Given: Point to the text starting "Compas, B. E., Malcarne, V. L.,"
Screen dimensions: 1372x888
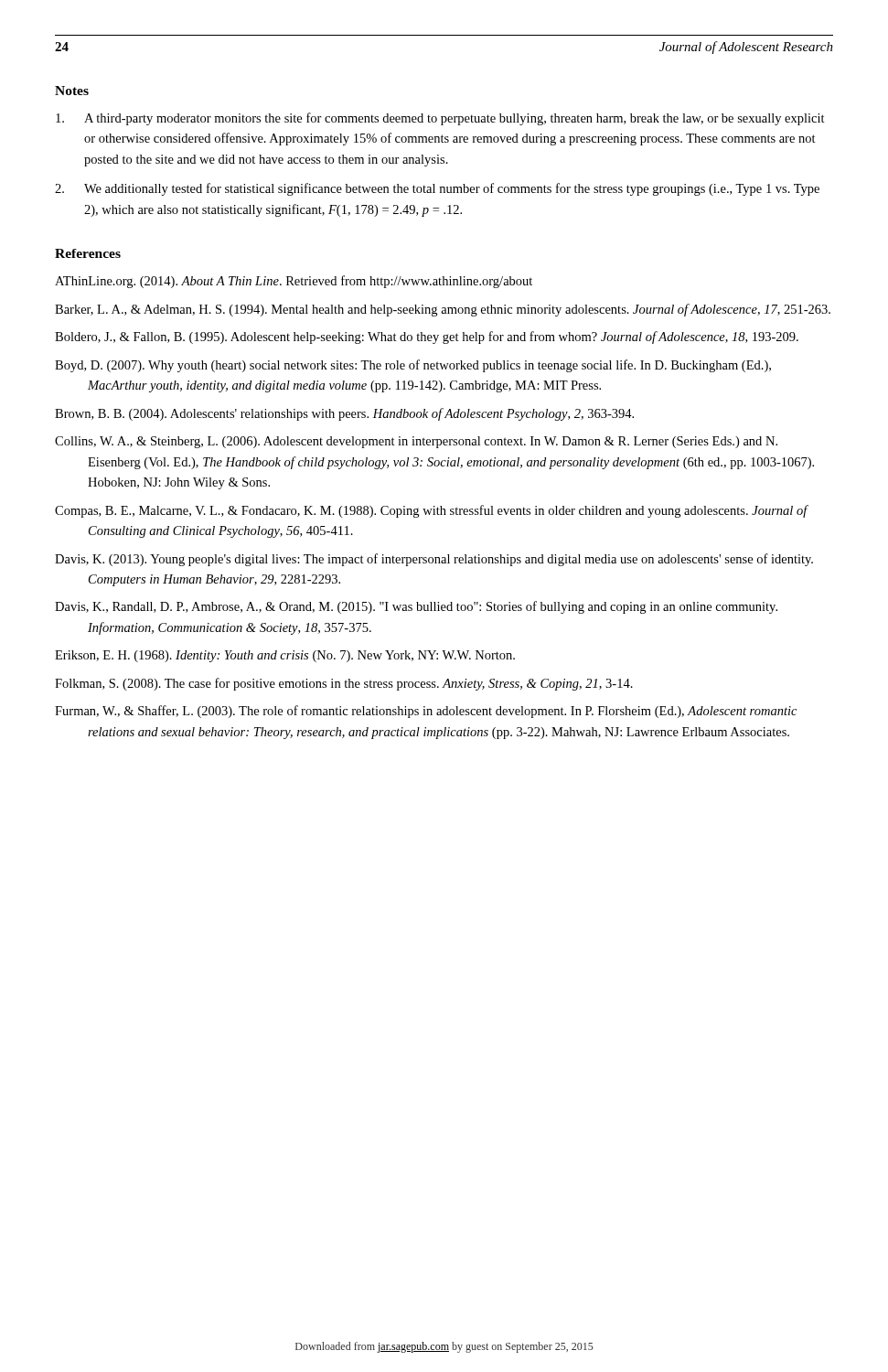Looking at the screenshot, I should pos(431,520).
